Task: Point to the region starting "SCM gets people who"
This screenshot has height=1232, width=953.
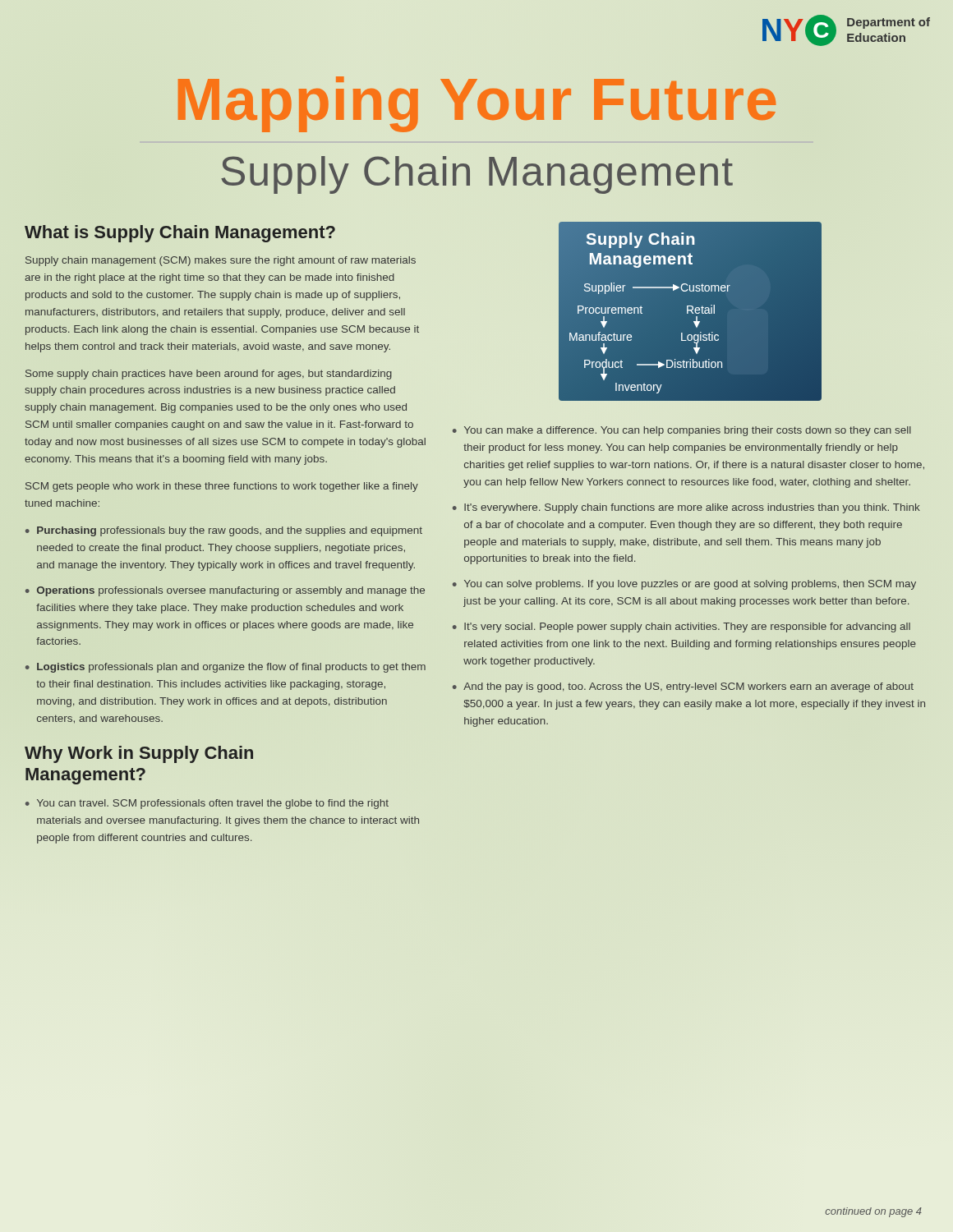Action: pyautogui.click(x=221, y=494)
